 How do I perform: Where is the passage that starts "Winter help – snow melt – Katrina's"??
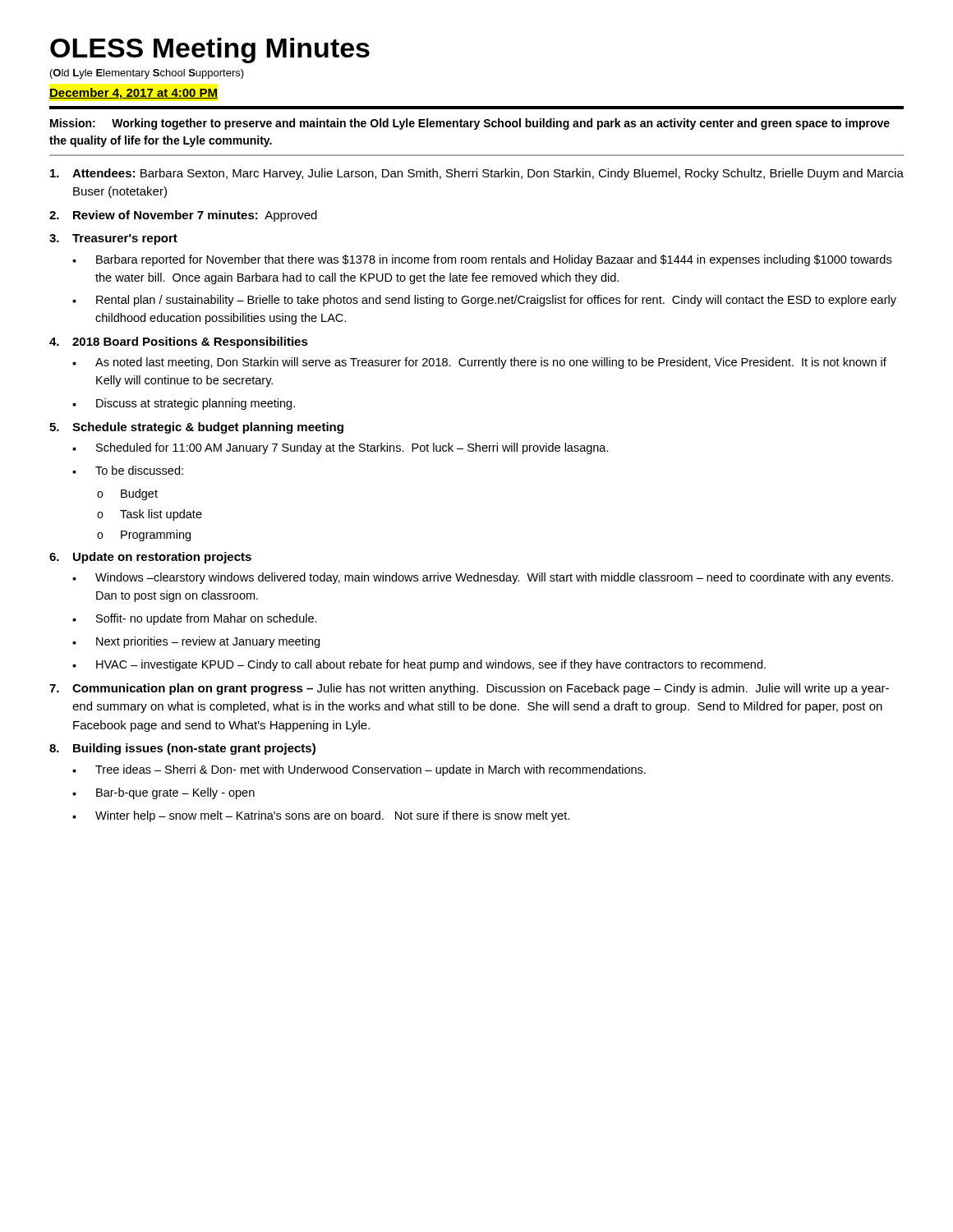(x=333, y=816)
